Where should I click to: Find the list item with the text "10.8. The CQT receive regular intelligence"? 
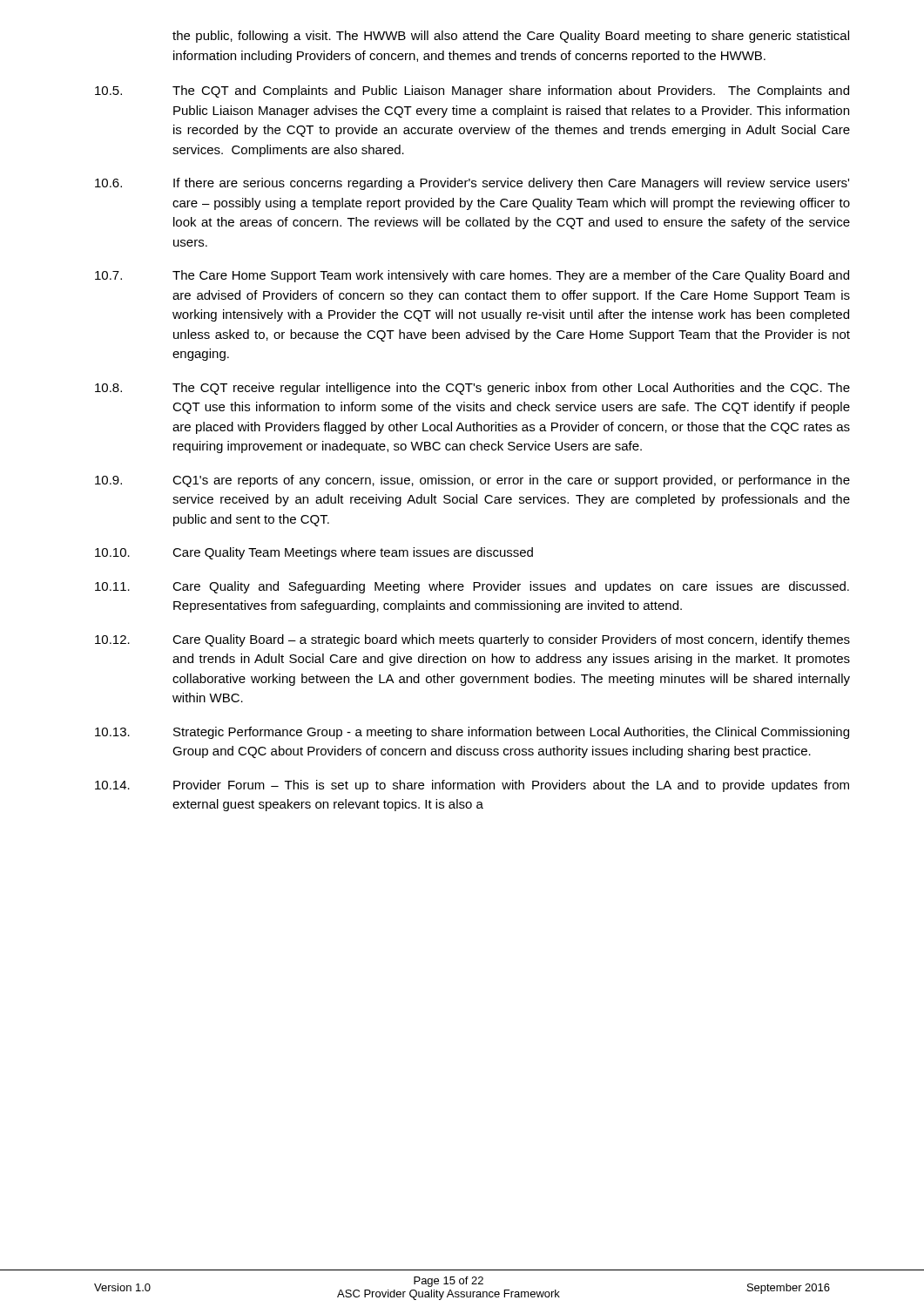[x=472, y=417]
